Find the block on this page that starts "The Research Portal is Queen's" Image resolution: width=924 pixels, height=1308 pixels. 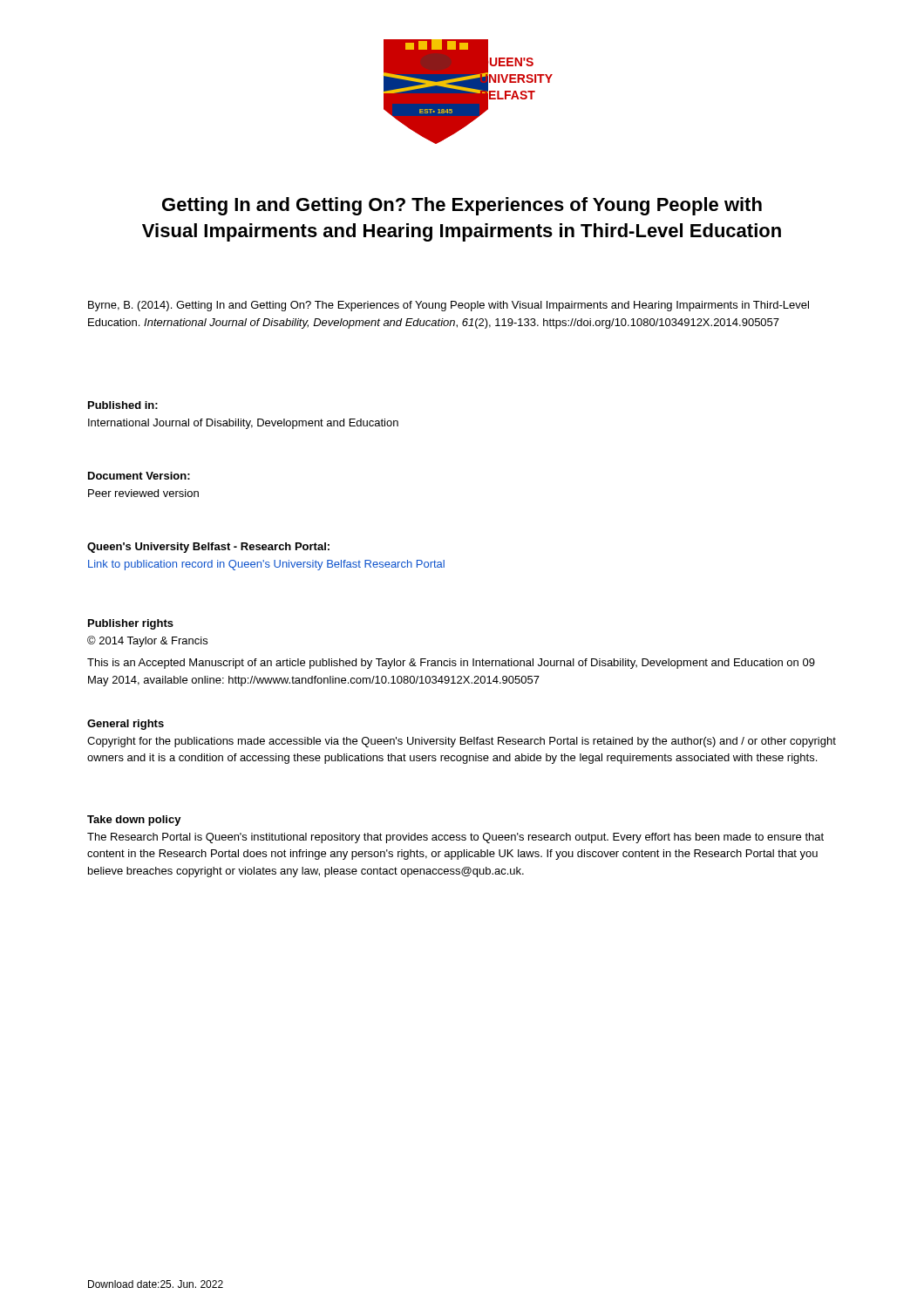point(455,853)
